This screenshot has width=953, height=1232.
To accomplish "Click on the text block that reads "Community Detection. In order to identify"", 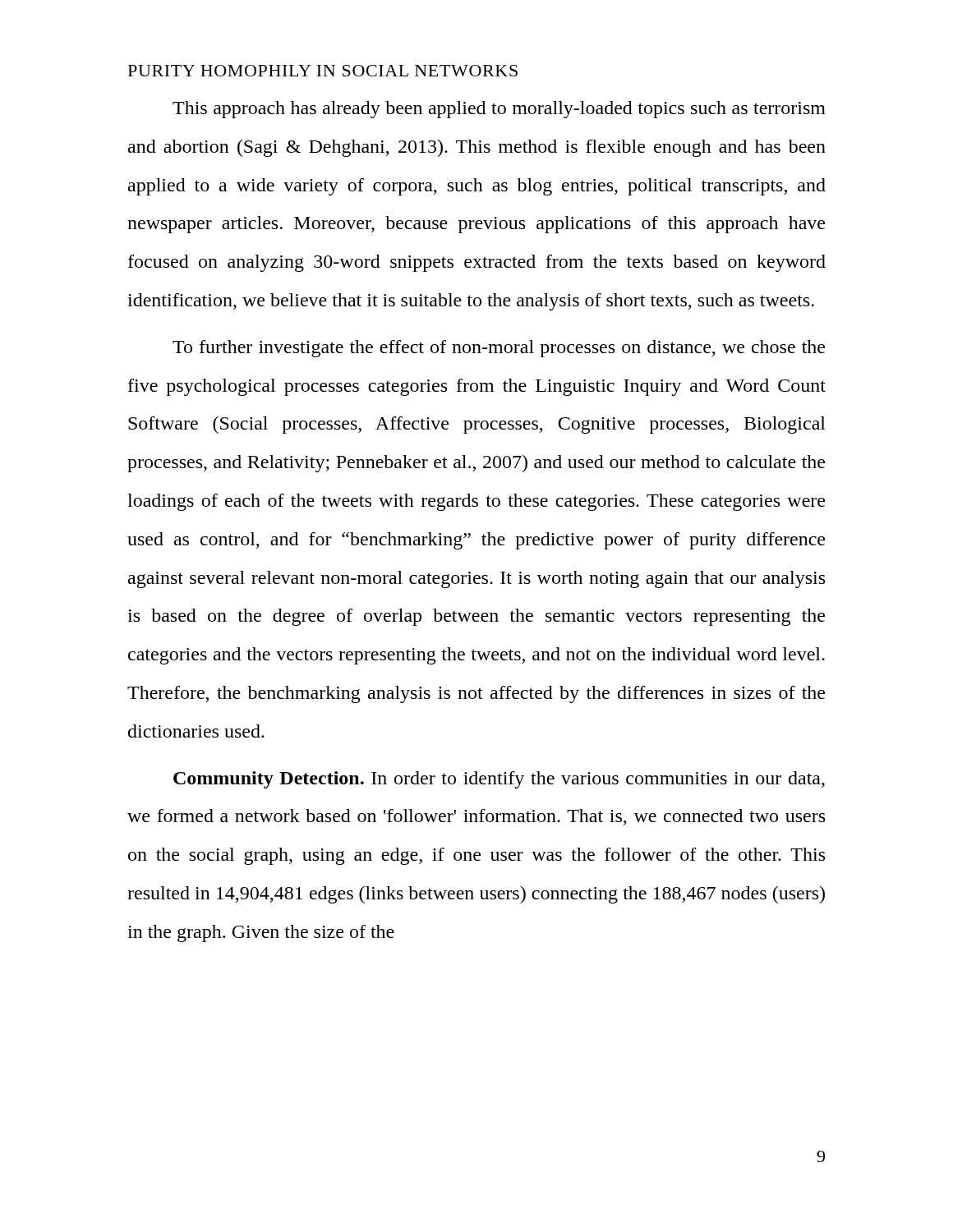I will point(476,855).
